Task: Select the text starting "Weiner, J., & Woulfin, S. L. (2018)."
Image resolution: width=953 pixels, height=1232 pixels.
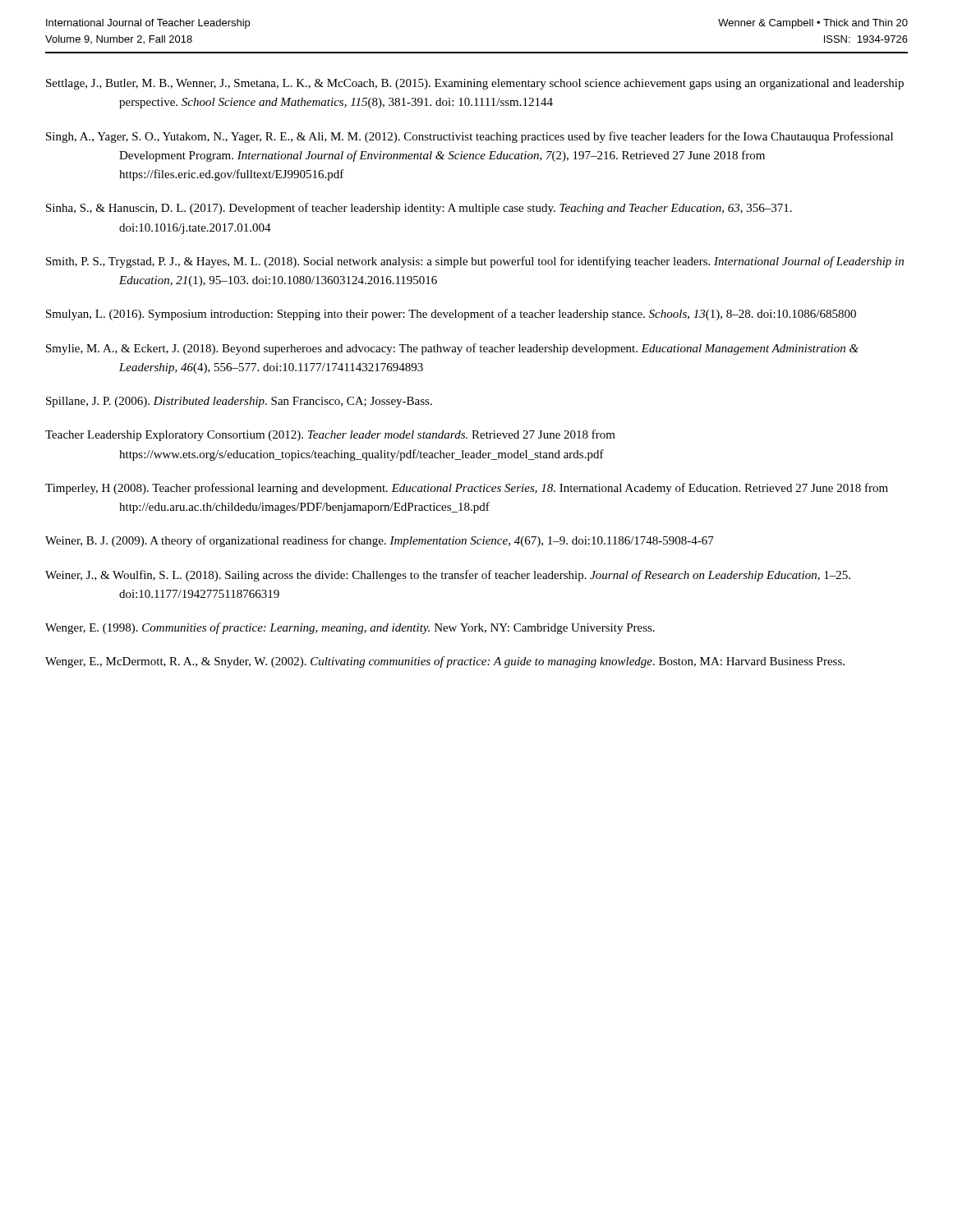Action: click(448, 584)
